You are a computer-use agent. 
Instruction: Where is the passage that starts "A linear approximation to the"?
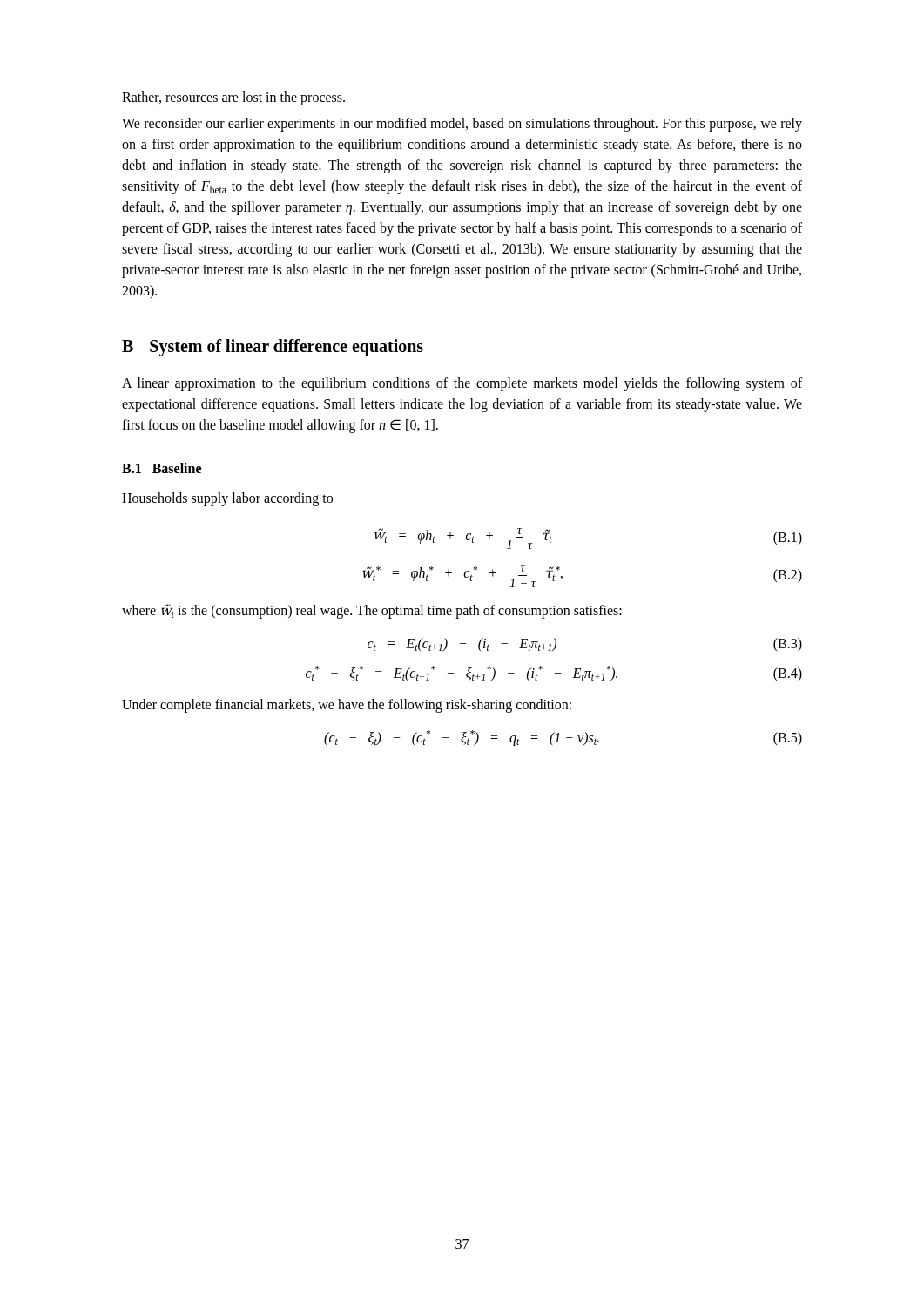[462, 404]
